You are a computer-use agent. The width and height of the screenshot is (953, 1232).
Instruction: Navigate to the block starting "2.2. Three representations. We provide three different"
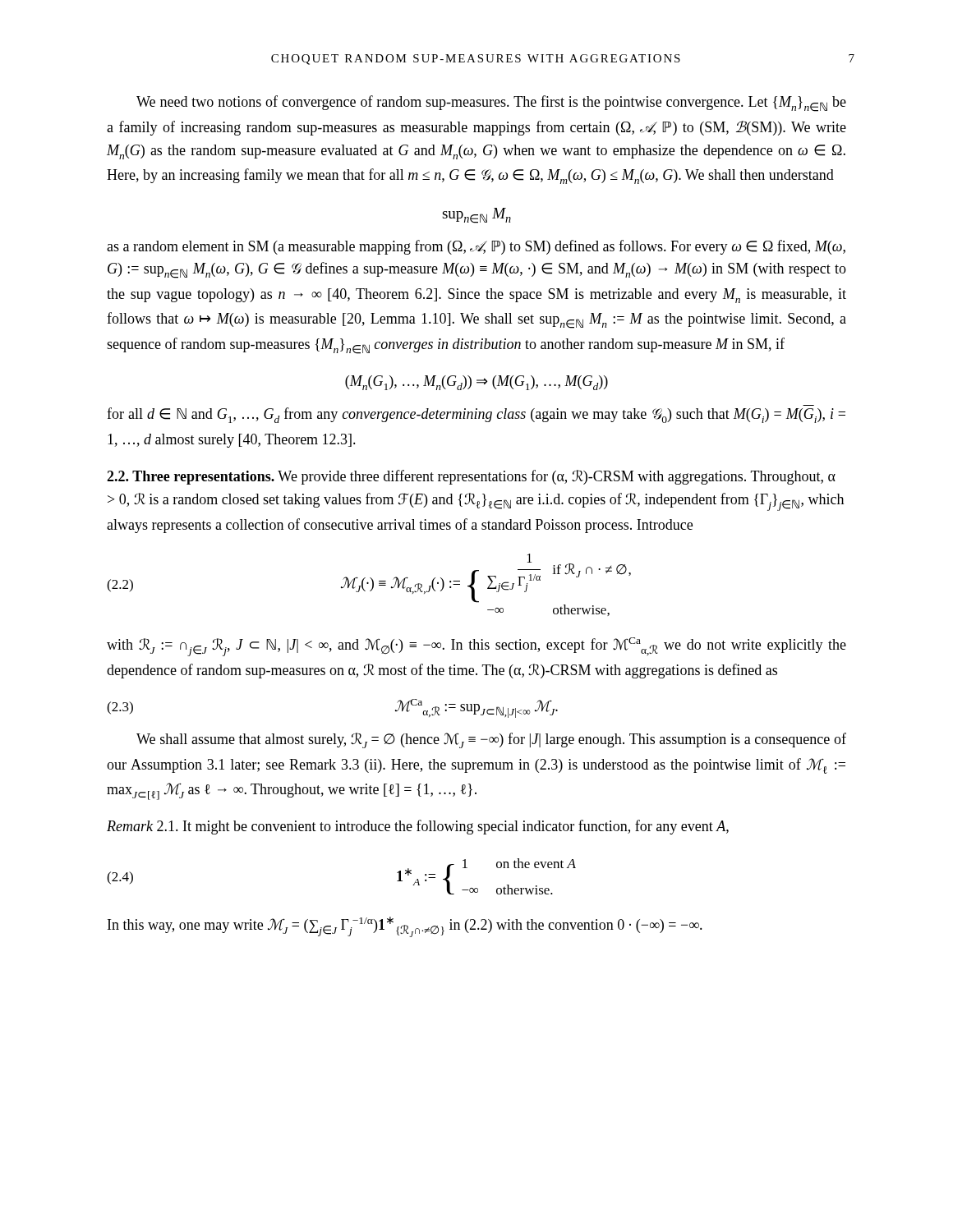(x=475, y=501)
